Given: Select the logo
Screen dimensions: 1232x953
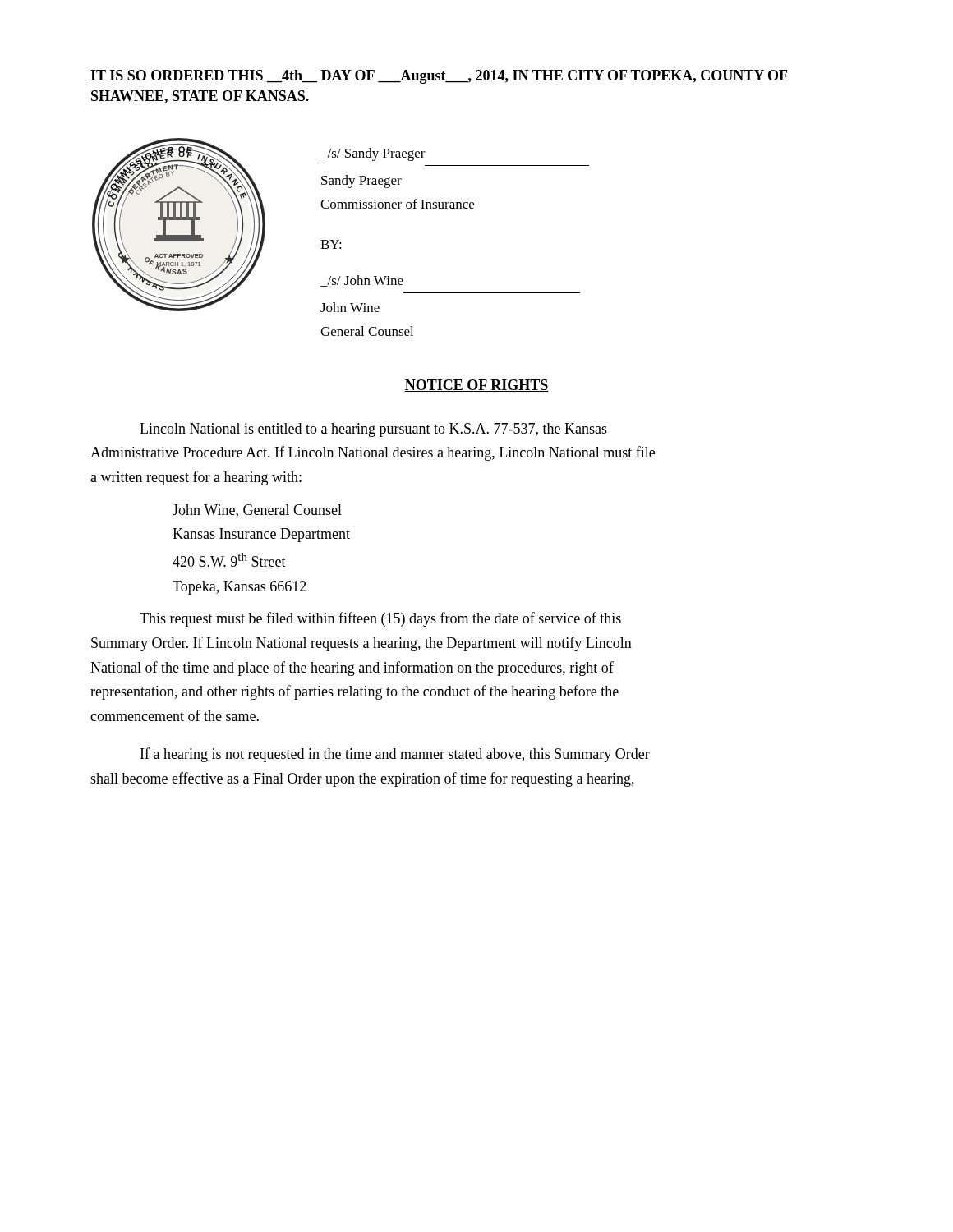Looking at the screenshot, I should (181, 227).
